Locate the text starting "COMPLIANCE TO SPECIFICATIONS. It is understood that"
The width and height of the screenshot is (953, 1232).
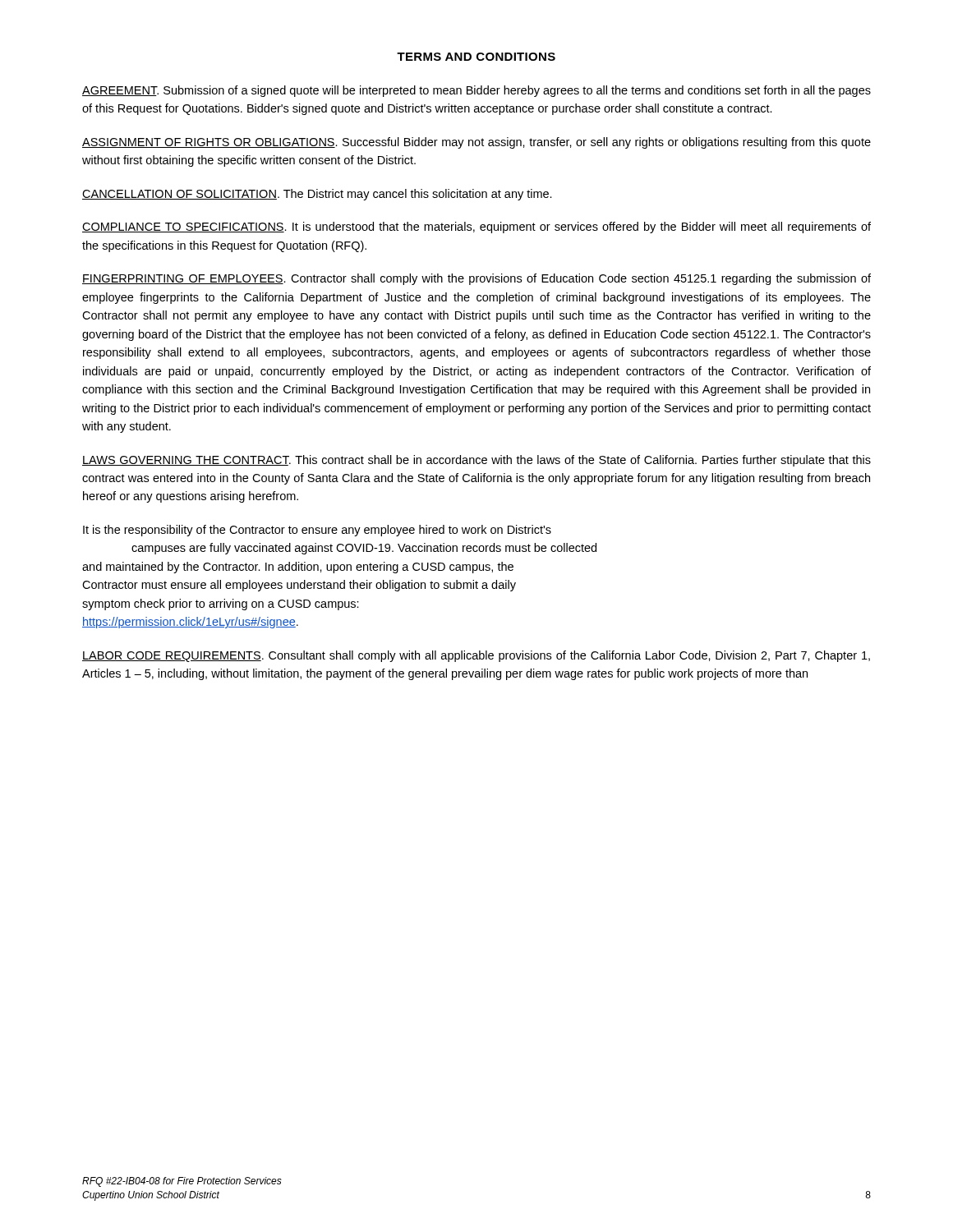476,236
